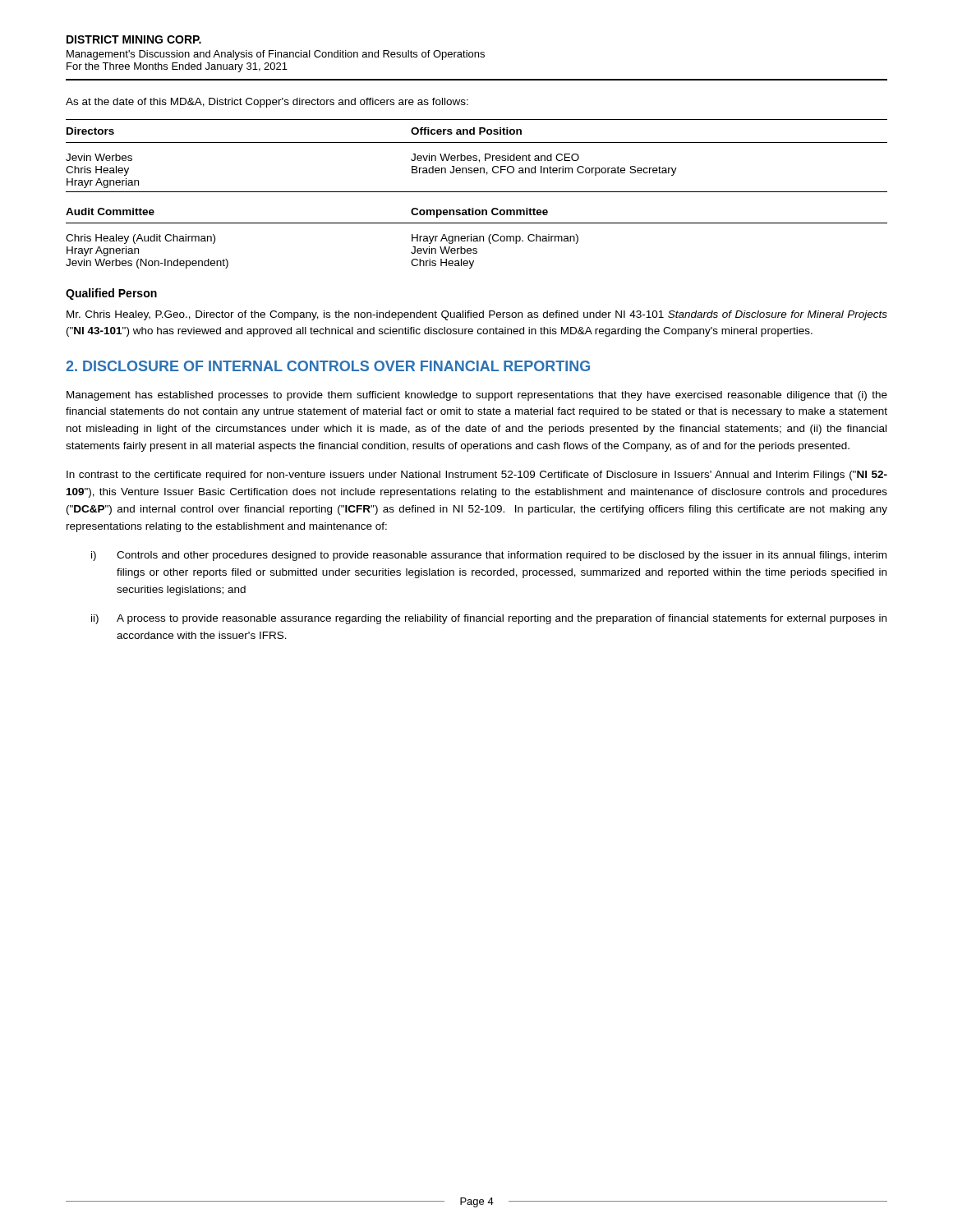
Task: Click on the text block that reads "As at the"
Action: pyautogui.click(x=267, y=101)
